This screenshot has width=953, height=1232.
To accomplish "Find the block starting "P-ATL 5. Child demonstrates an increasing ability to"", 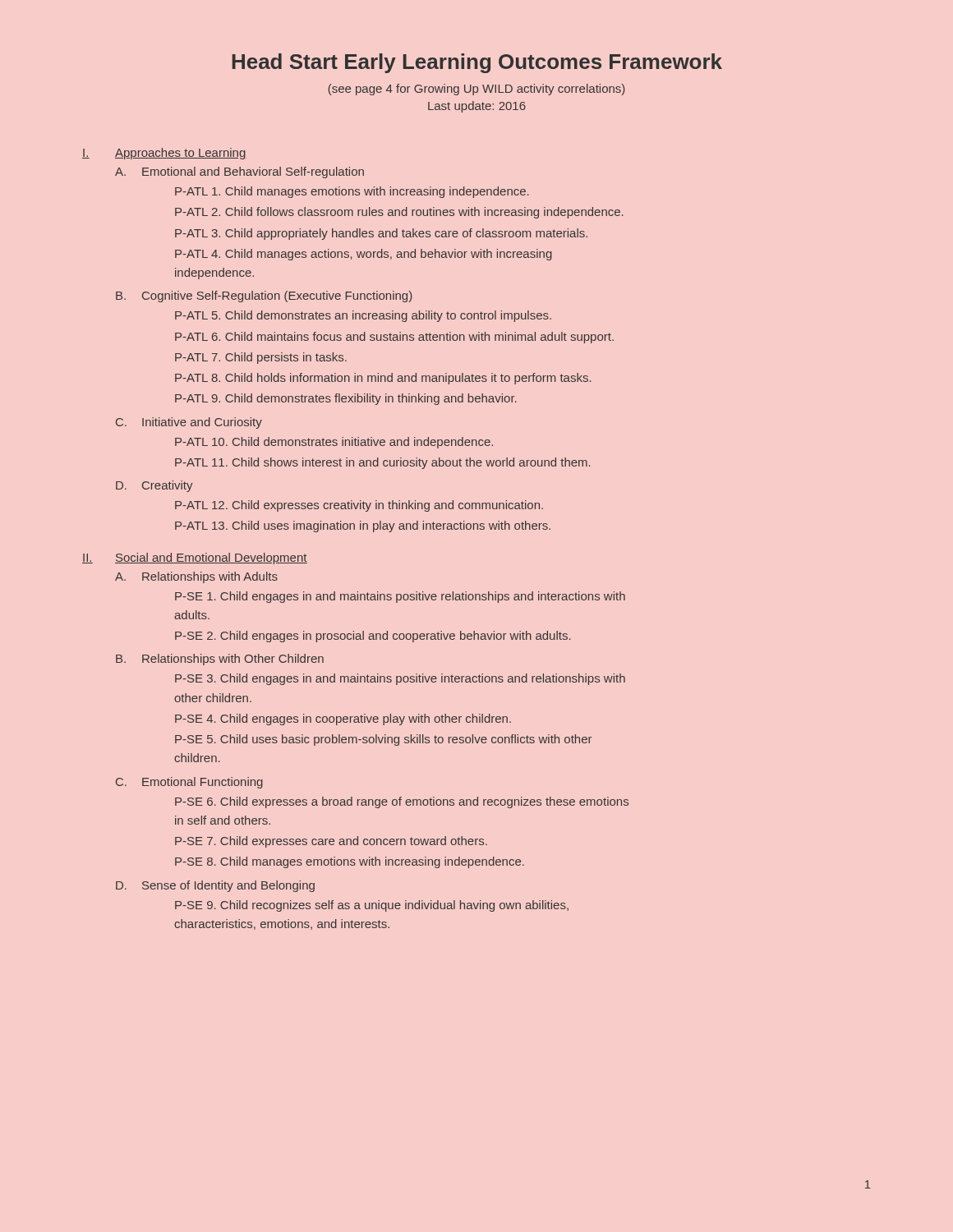I will coord(363,315).
